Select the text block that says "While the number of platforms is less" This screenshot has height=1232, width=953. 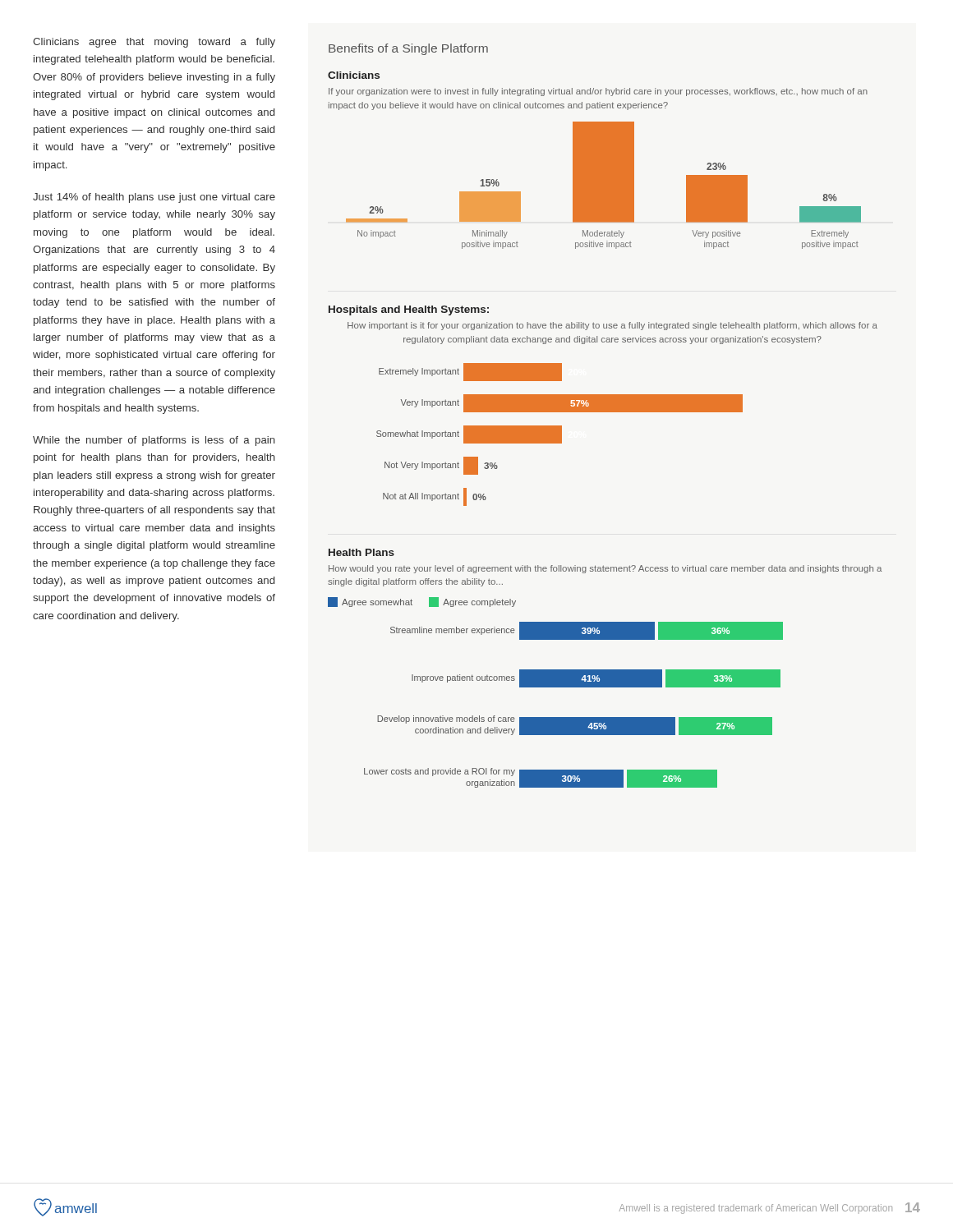(154, 527)
